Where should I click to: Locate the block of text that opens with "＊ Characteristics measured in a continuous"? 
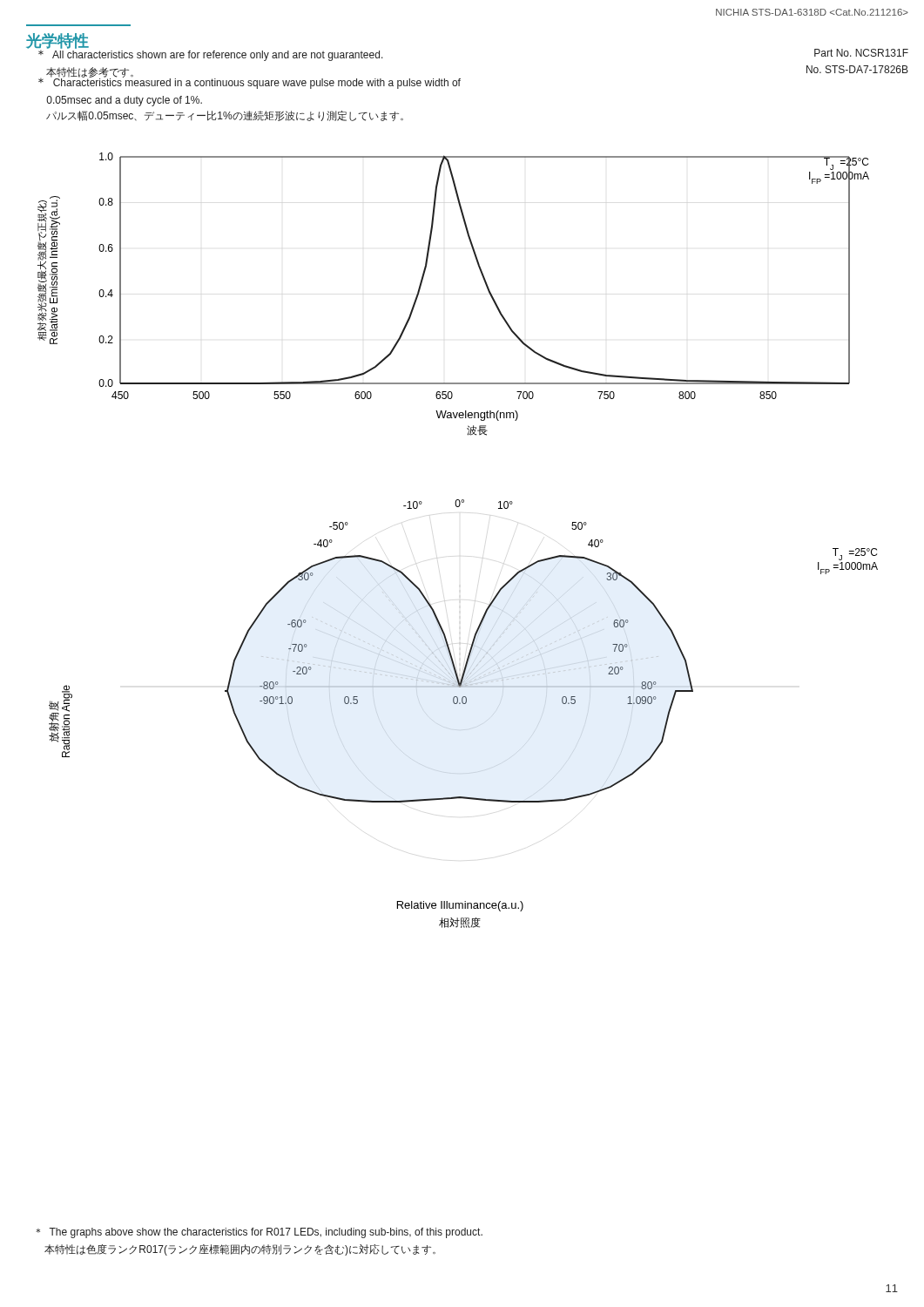(x=248, y=99)
